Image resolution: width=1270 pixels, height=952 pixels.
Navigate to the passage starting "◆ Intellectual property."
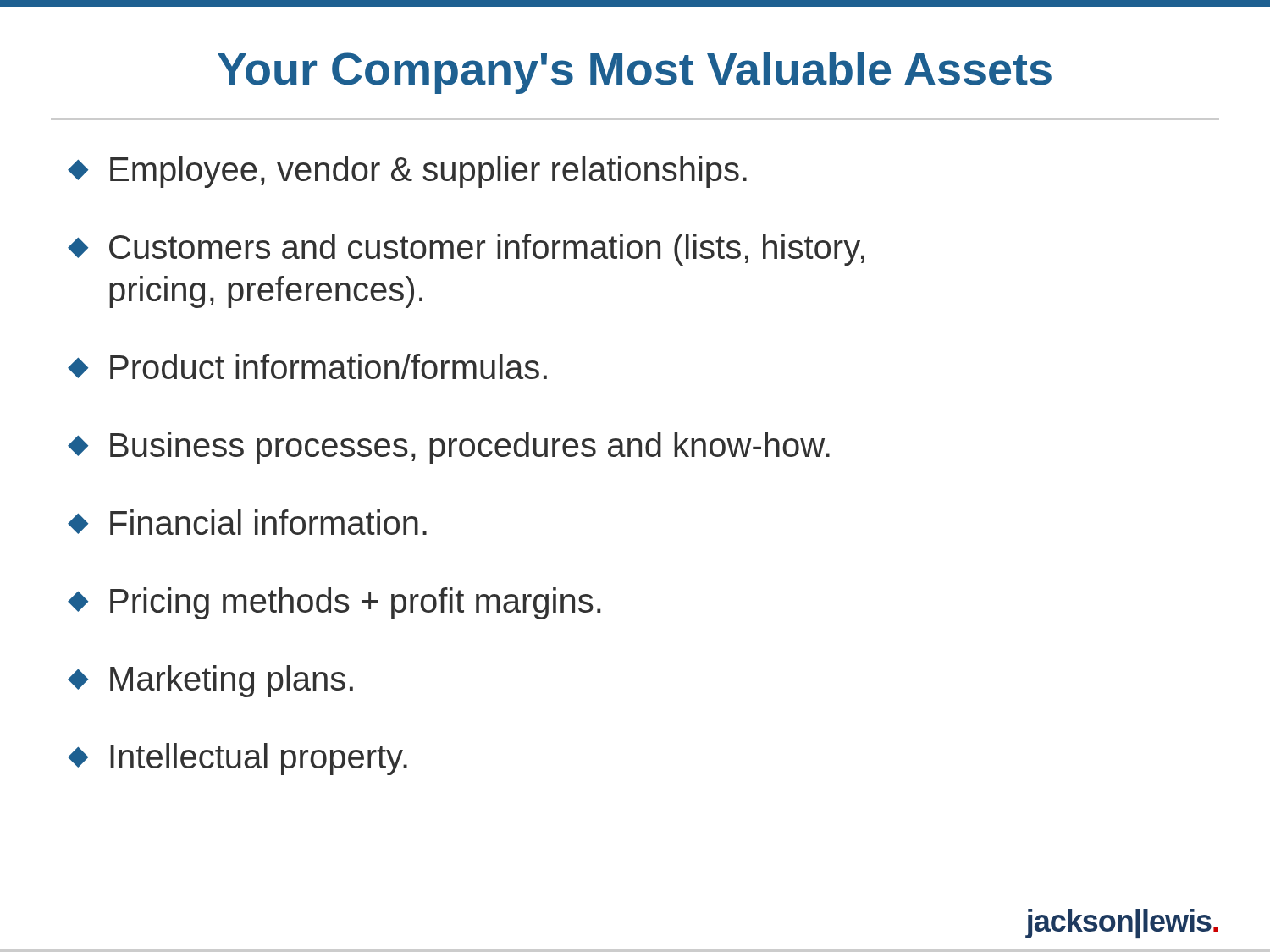pos(239,757)
